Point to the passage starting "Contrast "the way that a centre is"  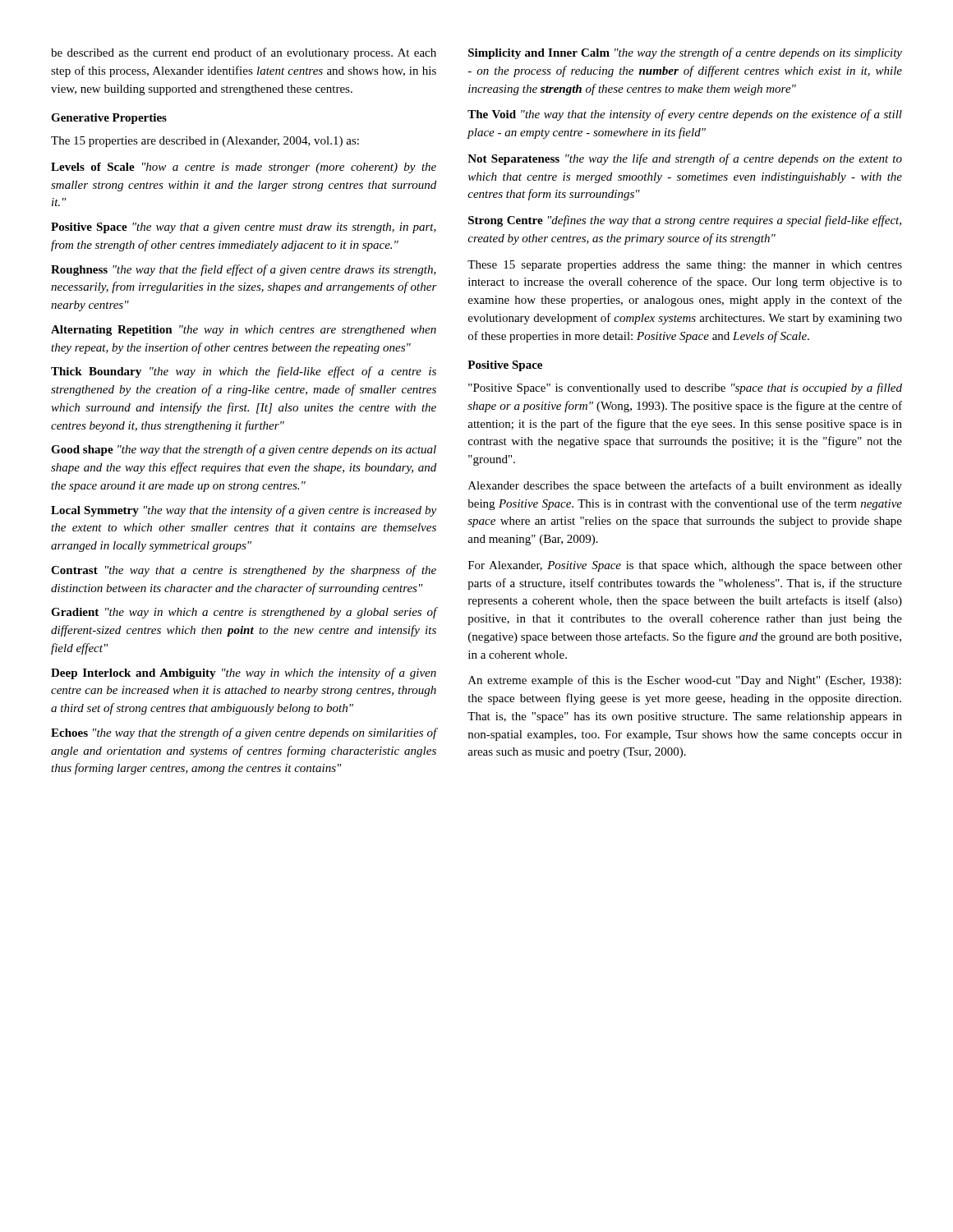pyautogui.click(x=244, y=579)
